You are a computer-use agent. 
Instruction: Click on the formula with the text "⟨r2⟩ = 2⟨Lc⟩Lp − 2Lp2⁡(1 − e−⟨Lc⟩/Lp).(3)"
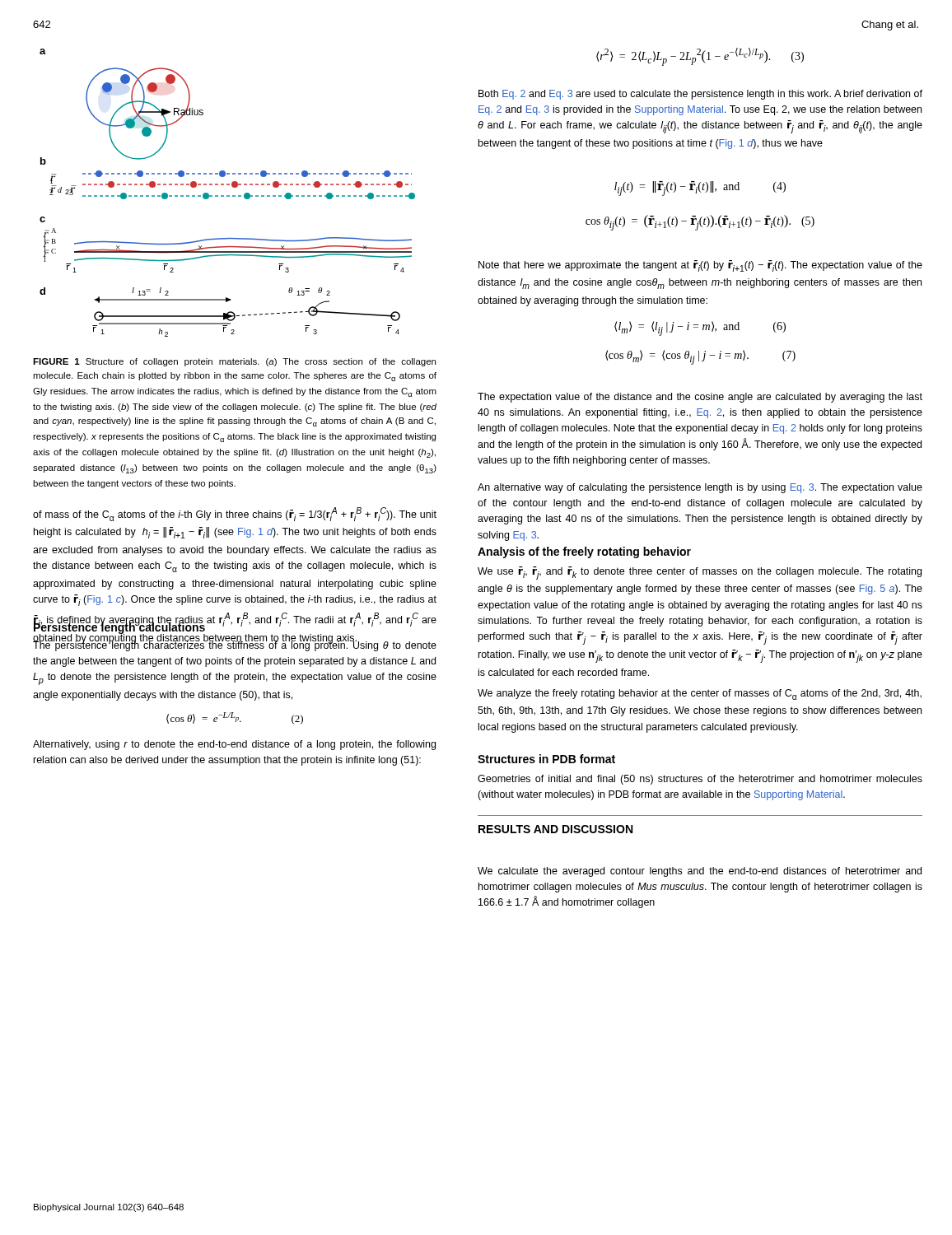click(x=700, y=56)
